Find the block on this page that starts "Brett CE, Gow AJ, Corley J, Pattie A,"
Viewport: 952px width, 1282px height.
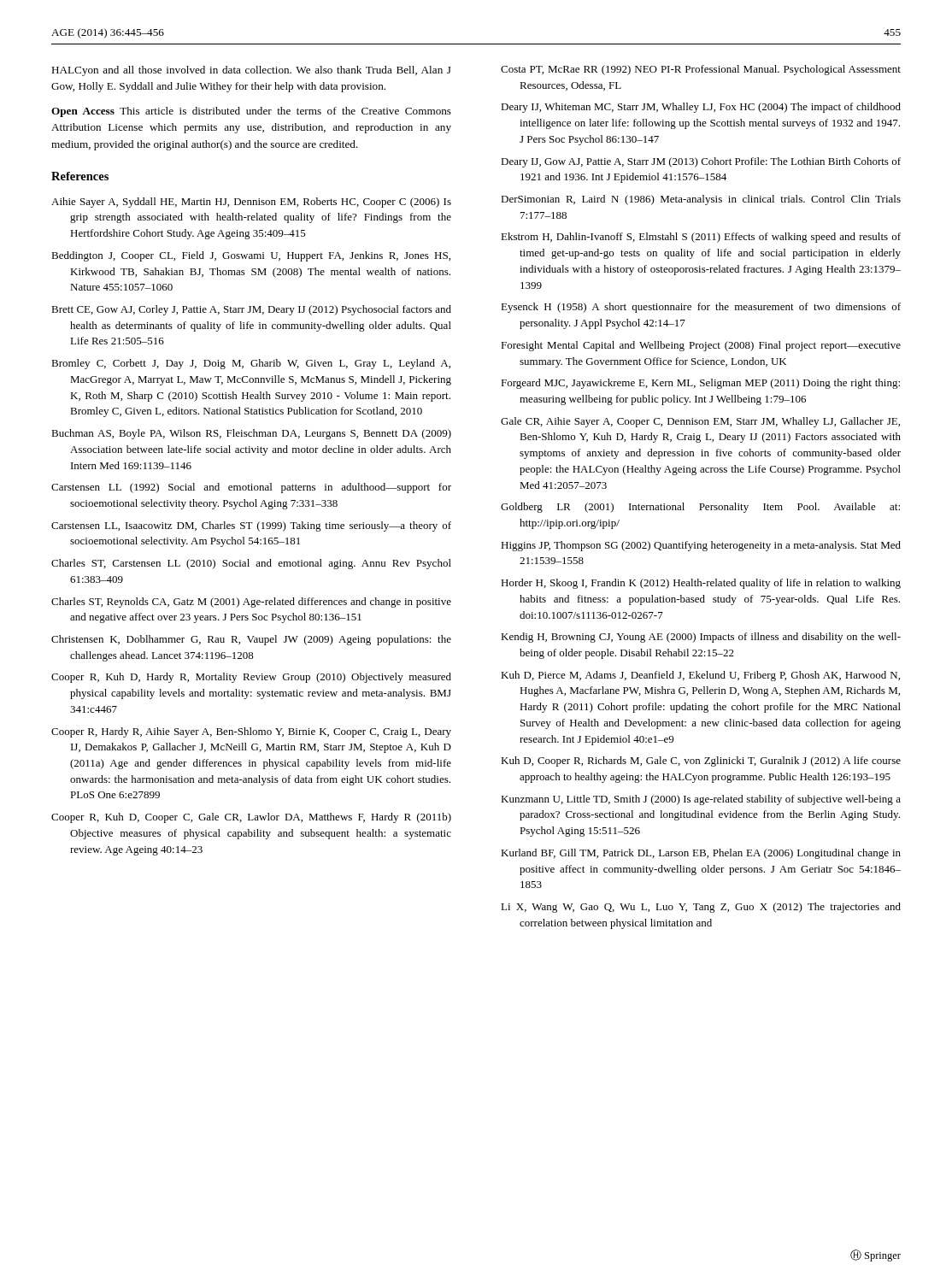[x=251, y=326]
